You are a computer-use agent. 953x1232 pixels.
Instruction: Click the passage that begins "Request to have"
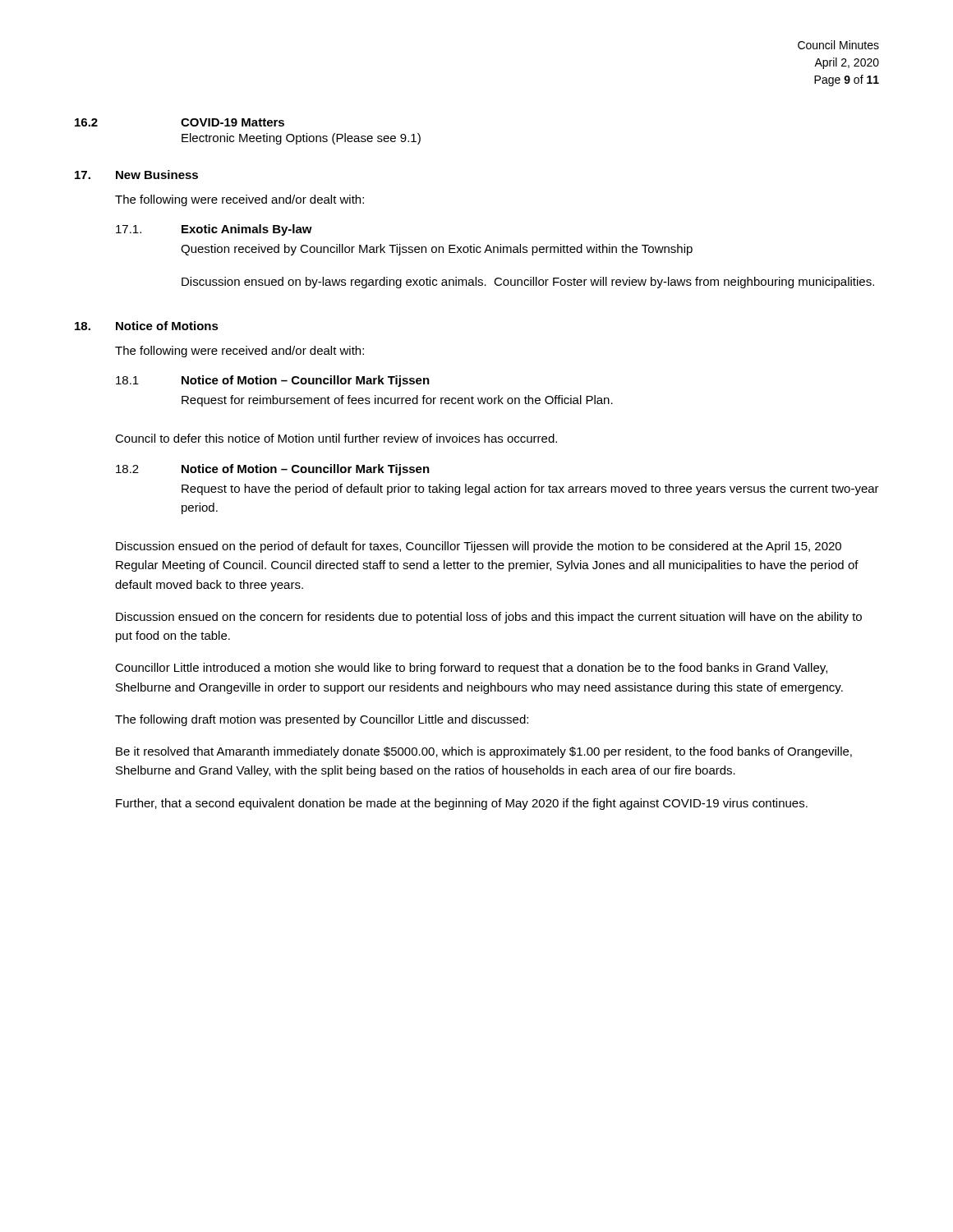pos(530,497)
